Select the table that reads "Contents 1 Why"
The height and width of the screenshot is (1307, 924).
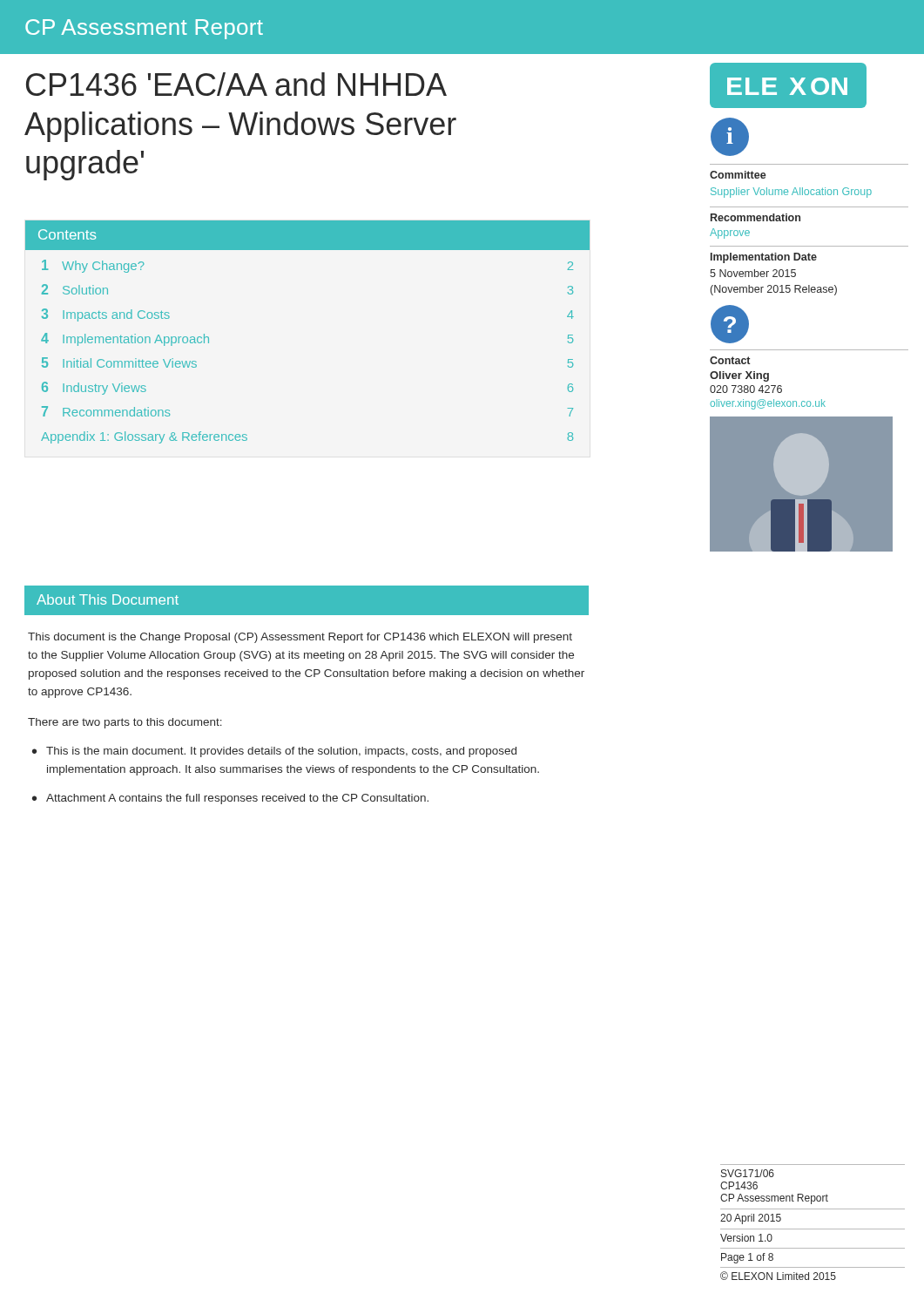pos(307,339)
